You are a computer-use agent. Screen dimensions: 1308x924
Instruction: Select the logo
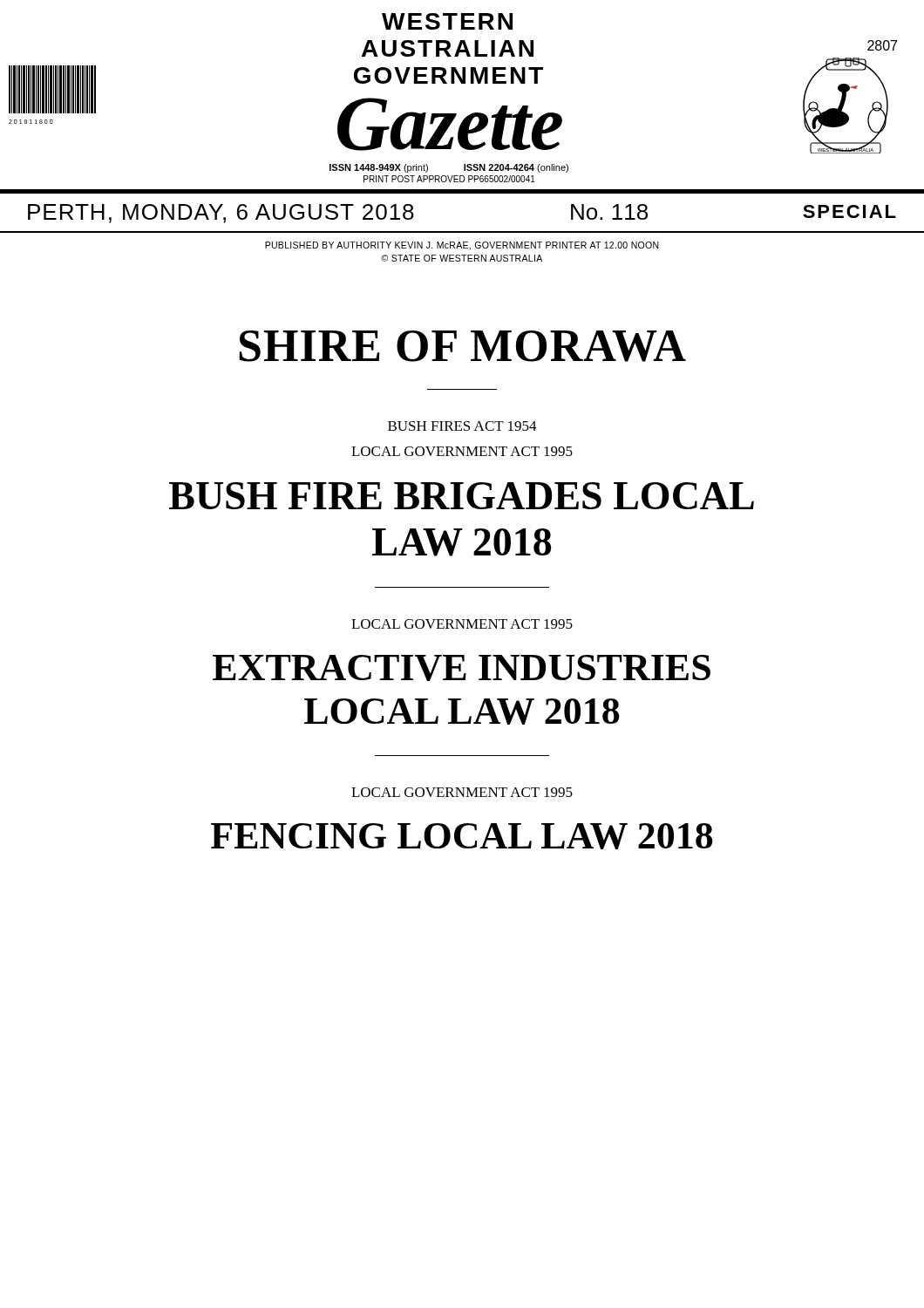click(x=846, y=96)
